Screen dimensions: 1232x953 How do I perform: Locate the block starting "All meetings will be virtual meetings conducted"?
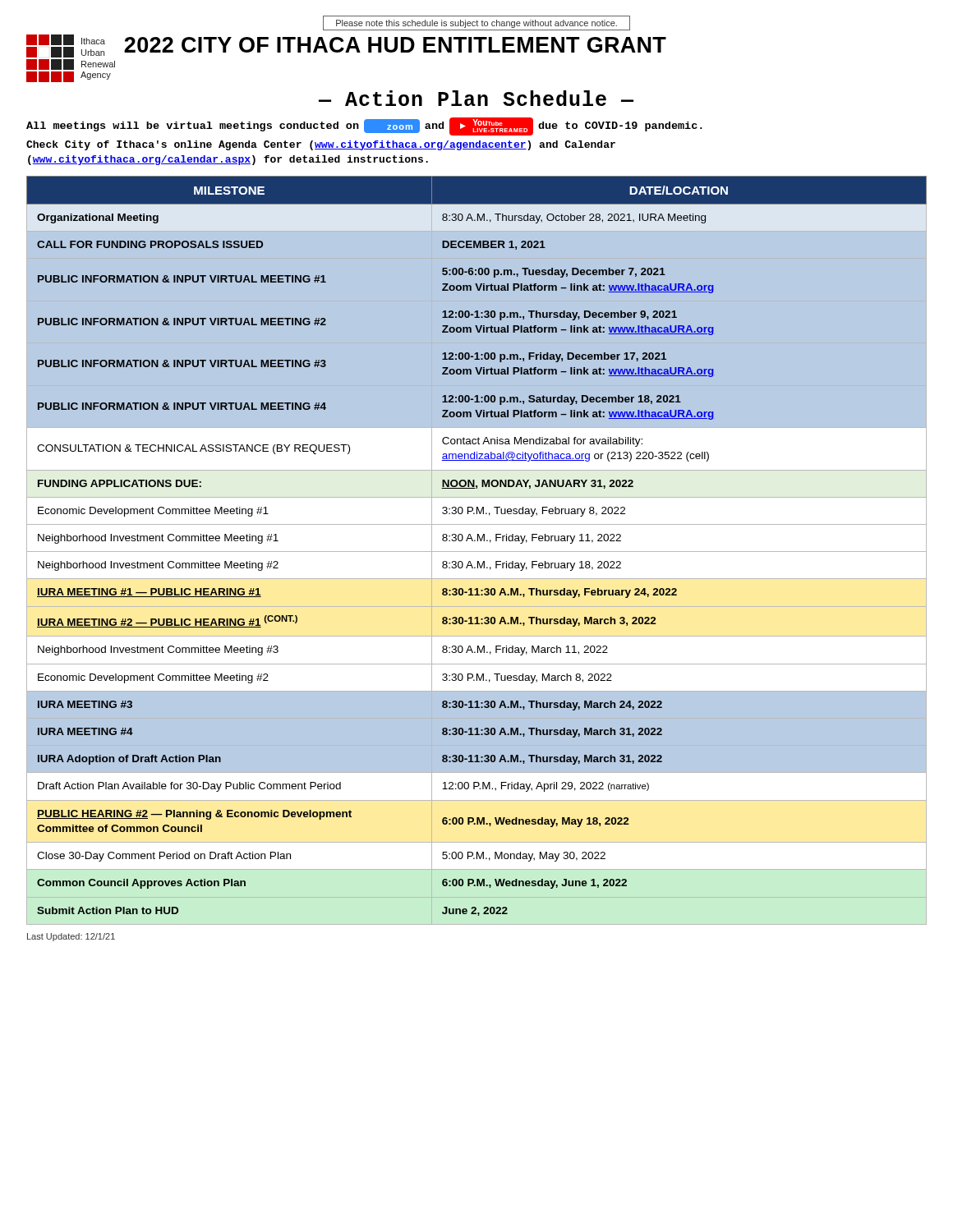[x=365, y=126]
